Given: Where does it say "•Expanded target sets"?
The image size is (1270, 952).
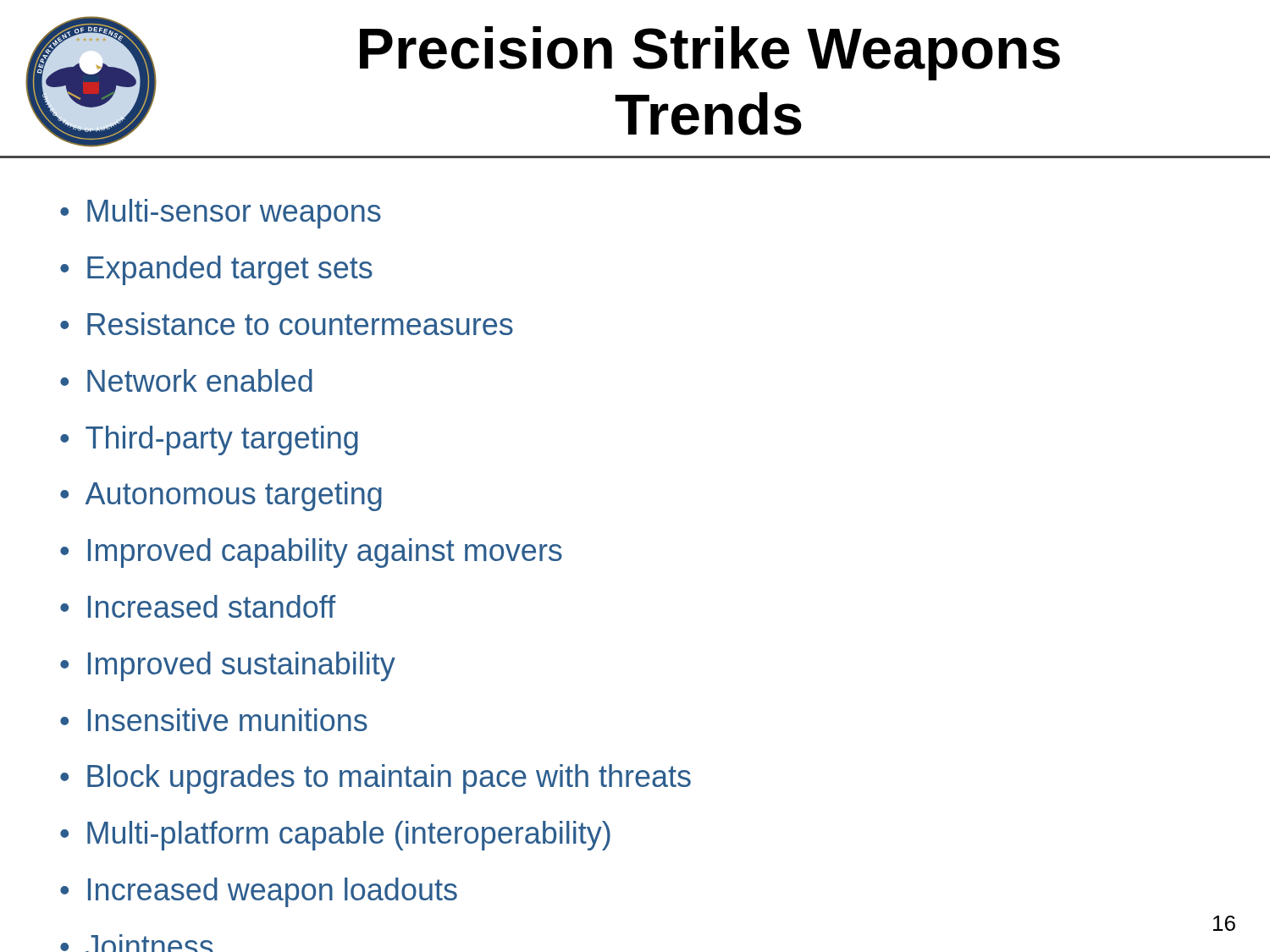Looking at the screenshot, I should coord(216,269).
